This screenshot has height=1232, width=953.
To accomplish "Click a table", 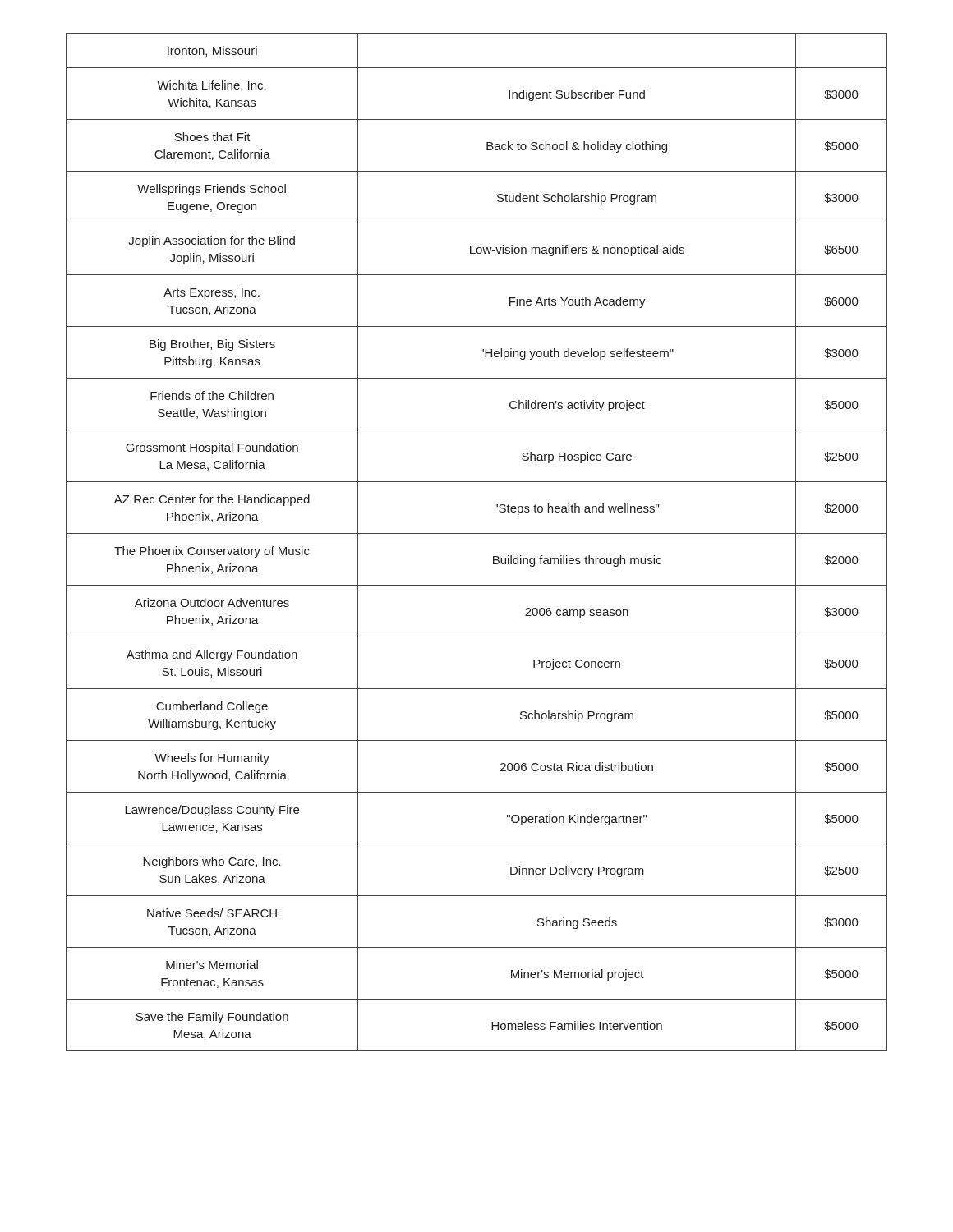I will tap(476, 542).
